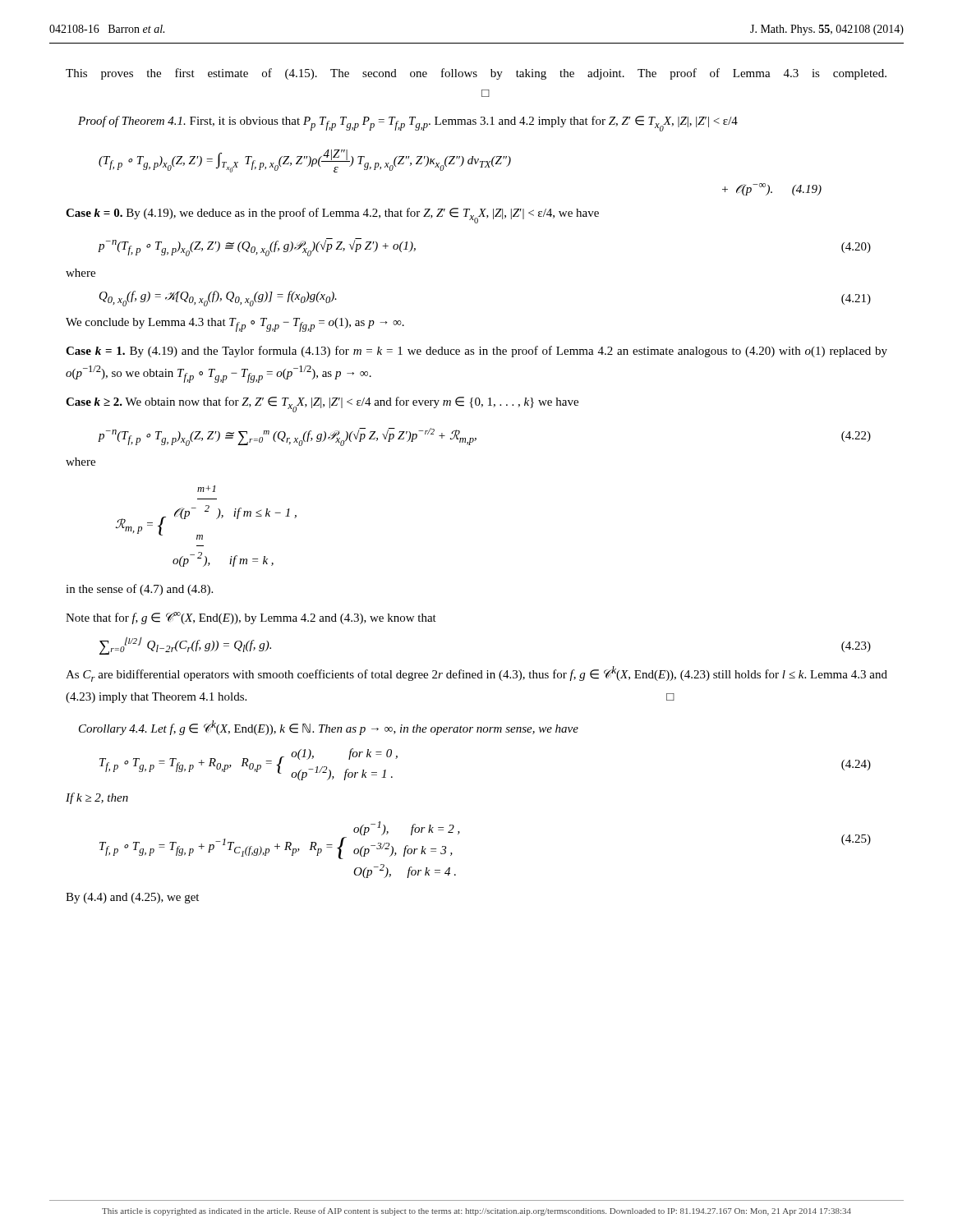Find the text block starting "ℛm, p = {"
953x1232 pixels.
click(206, 525)
